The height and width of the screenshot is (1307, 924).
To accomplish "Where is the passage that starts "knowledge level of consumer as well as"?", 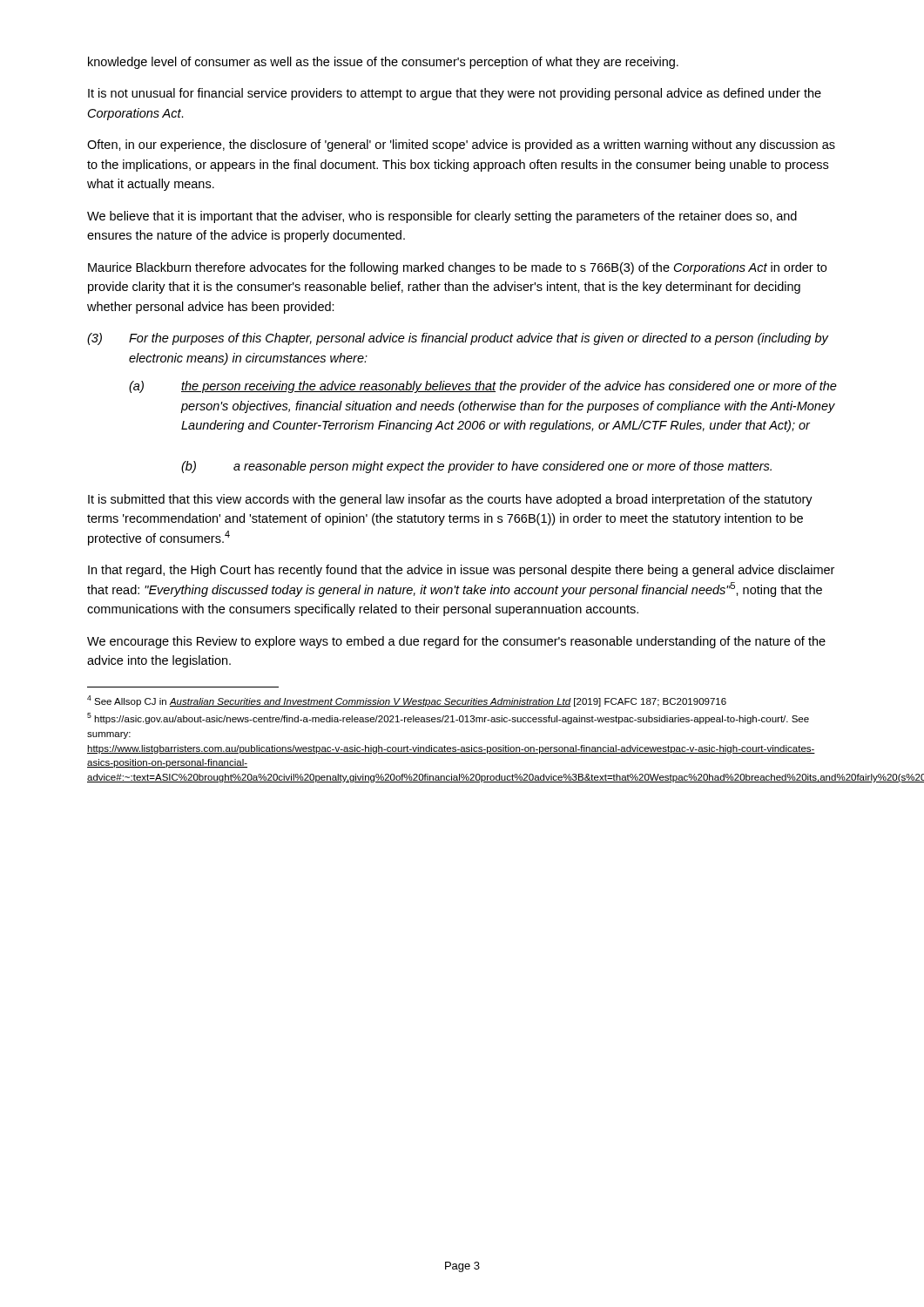I will coord(462,62).
